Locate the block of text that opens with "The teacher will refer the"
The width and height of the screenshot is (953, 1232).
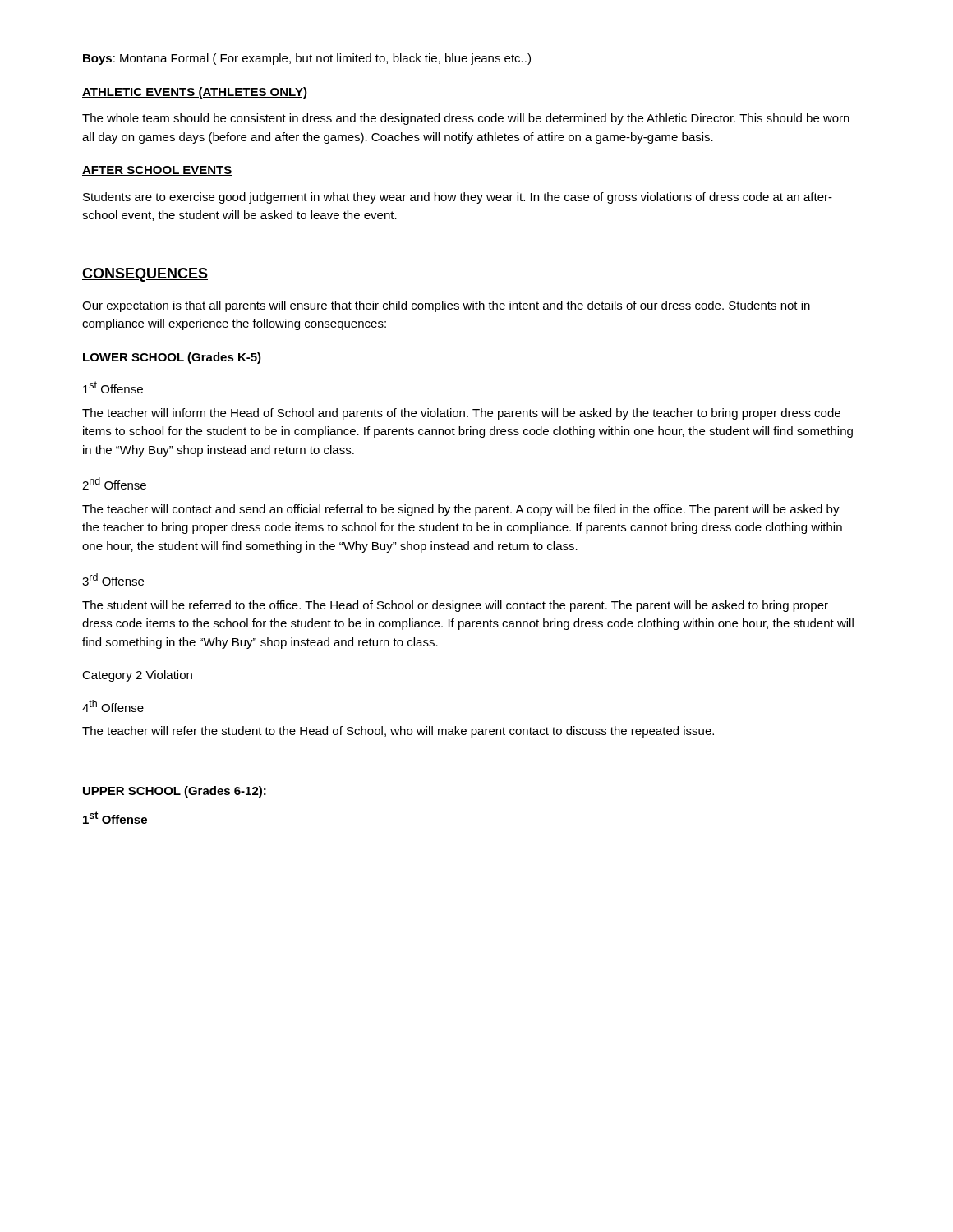pos(399,731)
